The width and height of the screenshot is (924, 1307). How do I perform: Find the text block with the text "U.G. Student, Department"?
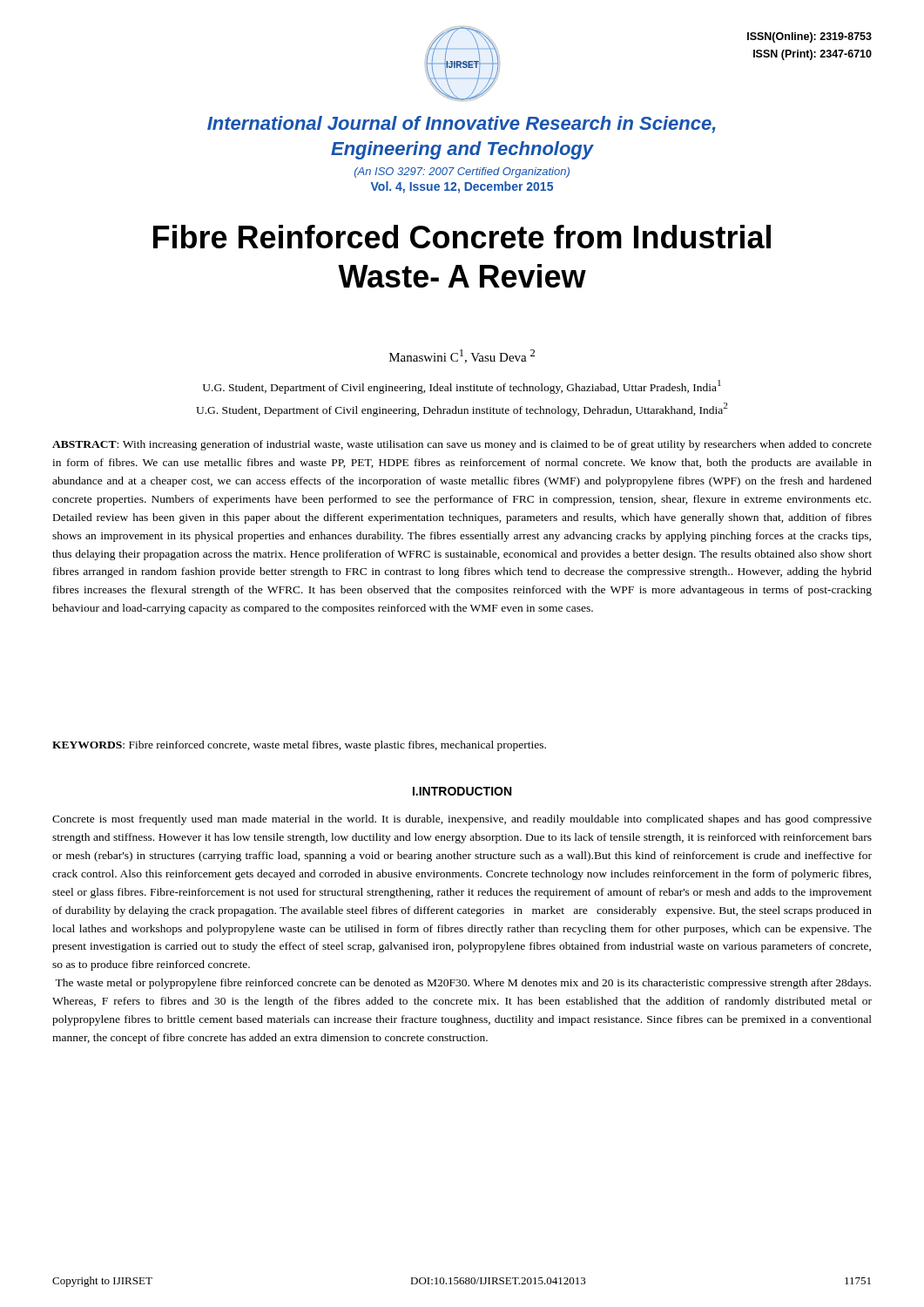click(462, 398)
